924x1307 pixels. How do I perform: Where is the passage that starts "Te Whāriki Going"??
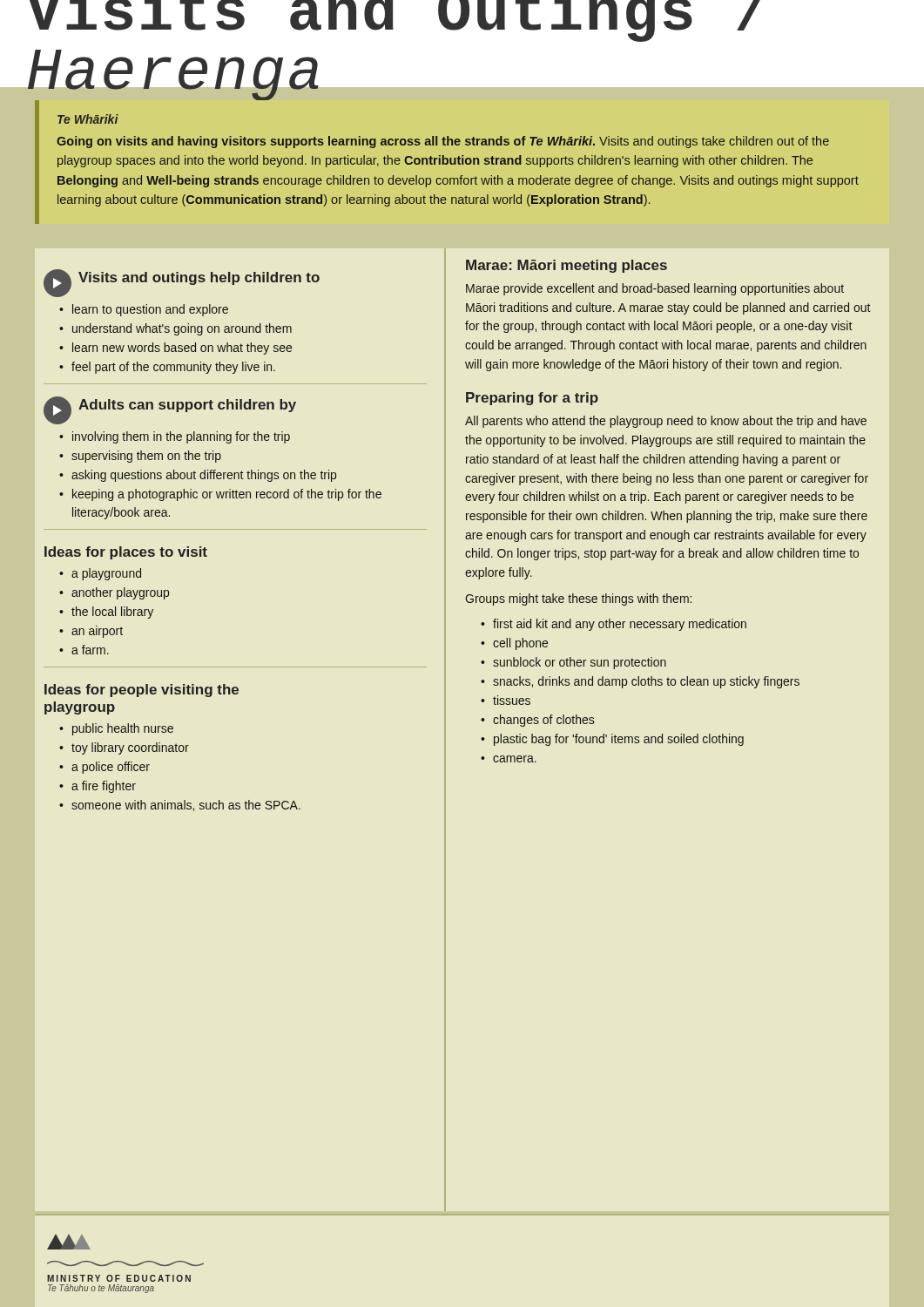click(464, 160)
